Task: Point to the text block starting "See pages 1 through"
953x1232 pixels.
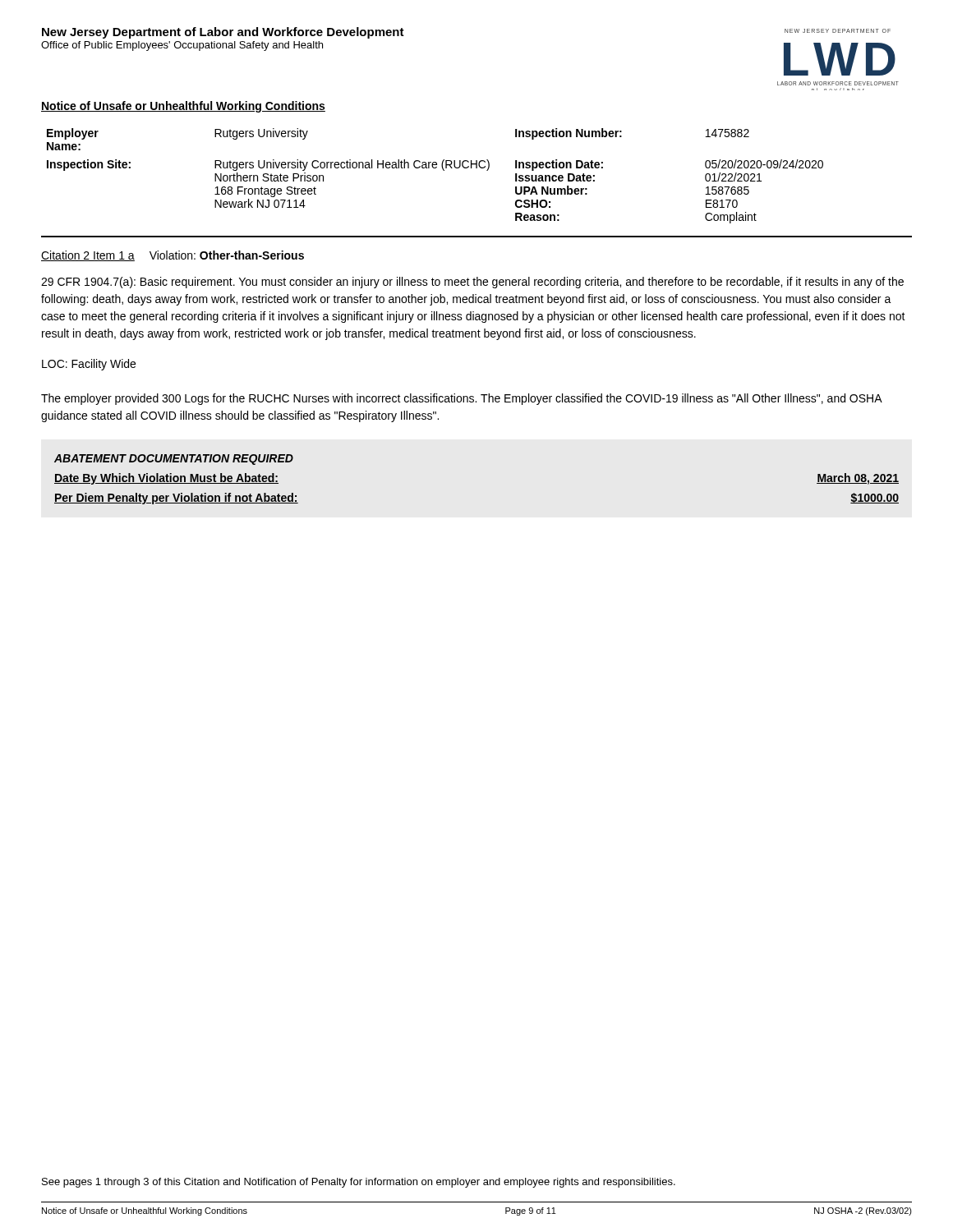Action: 358,1181
